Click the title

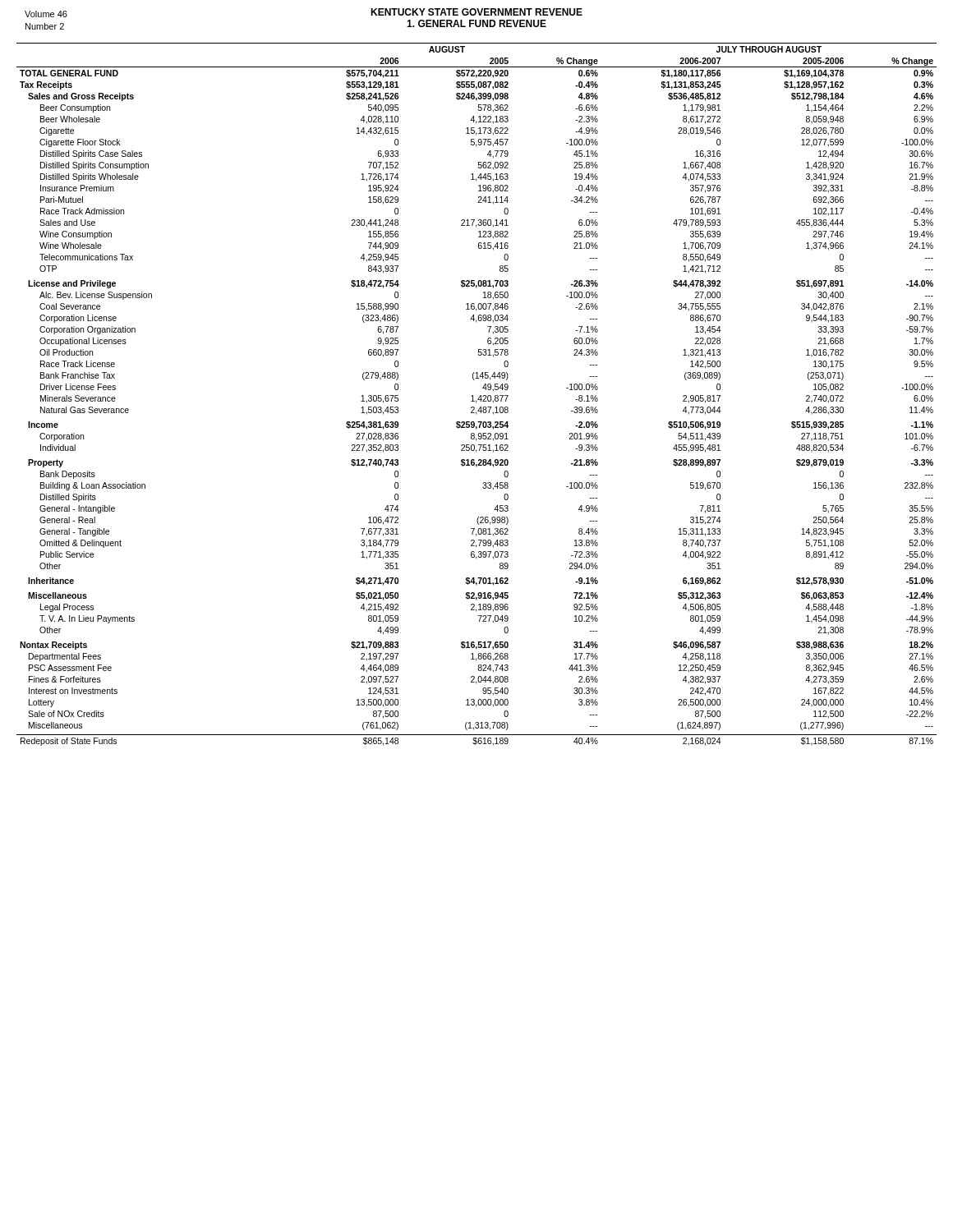tap(476, 18)
